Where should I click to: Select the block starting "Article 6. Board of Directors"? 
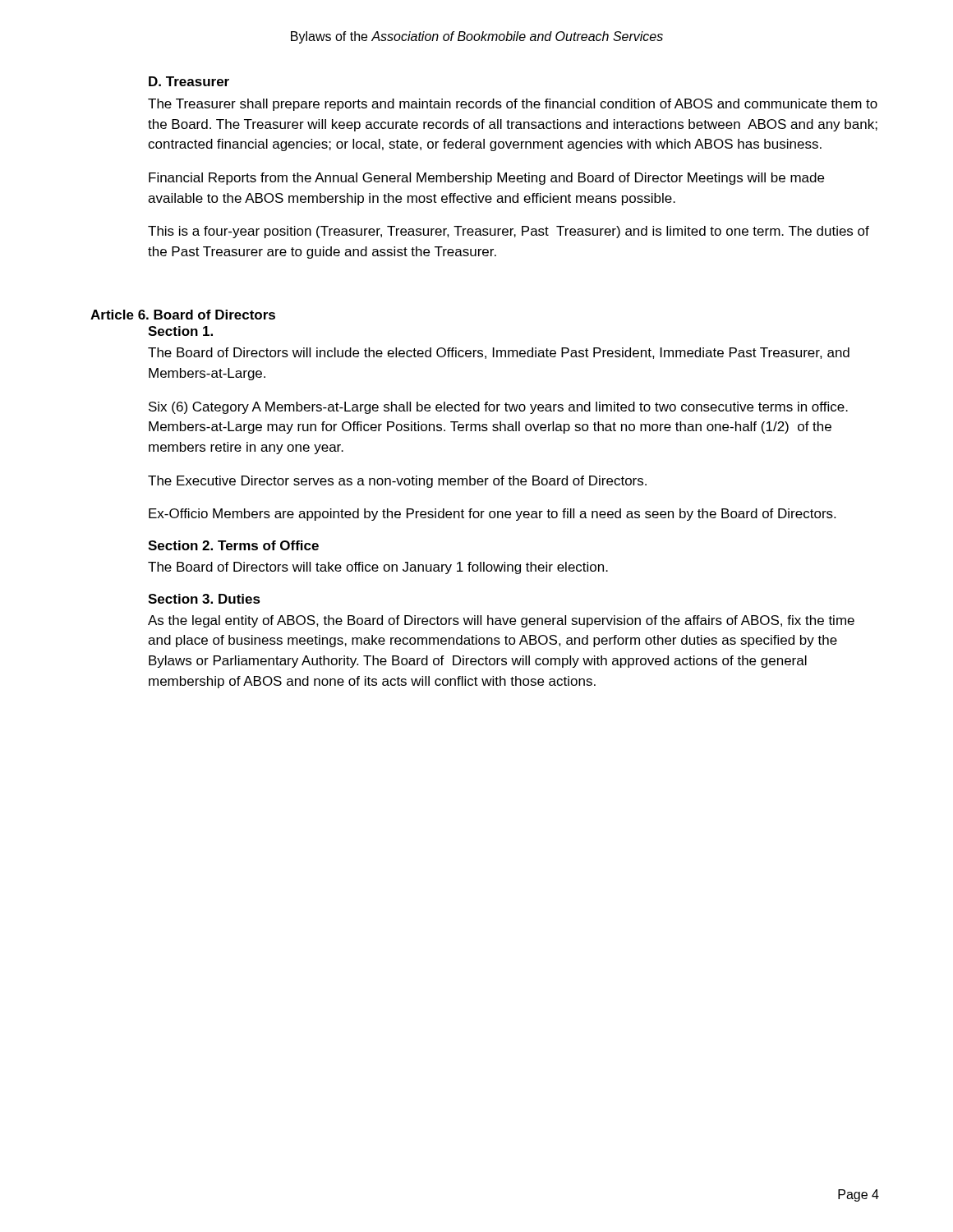tap(183, 315)
